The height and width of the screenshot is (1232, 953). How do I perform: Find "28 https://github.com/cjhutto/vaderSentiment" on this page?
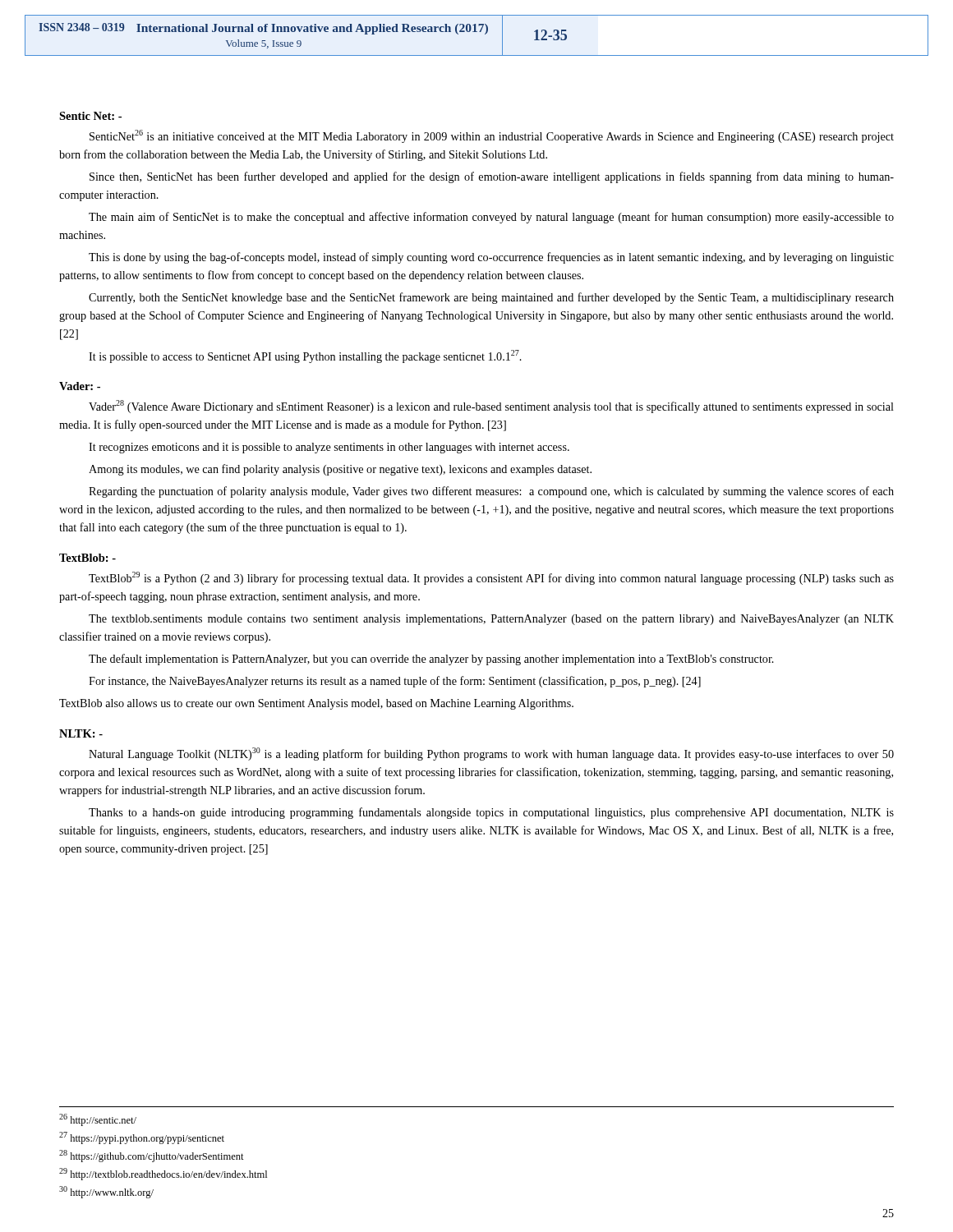click(151, 1155)
